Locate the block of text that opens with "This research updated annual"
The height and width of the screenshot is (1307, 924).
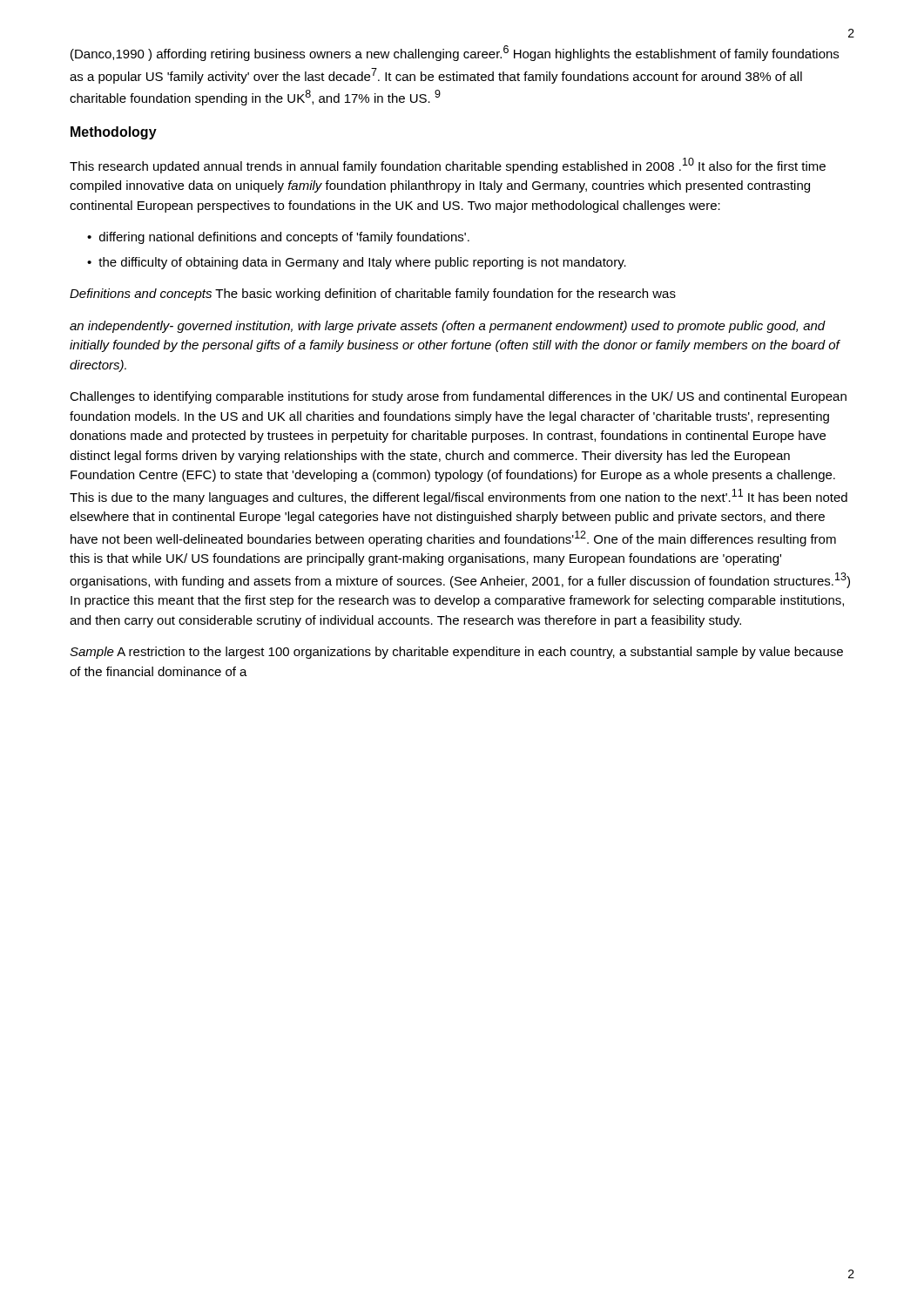448,184
